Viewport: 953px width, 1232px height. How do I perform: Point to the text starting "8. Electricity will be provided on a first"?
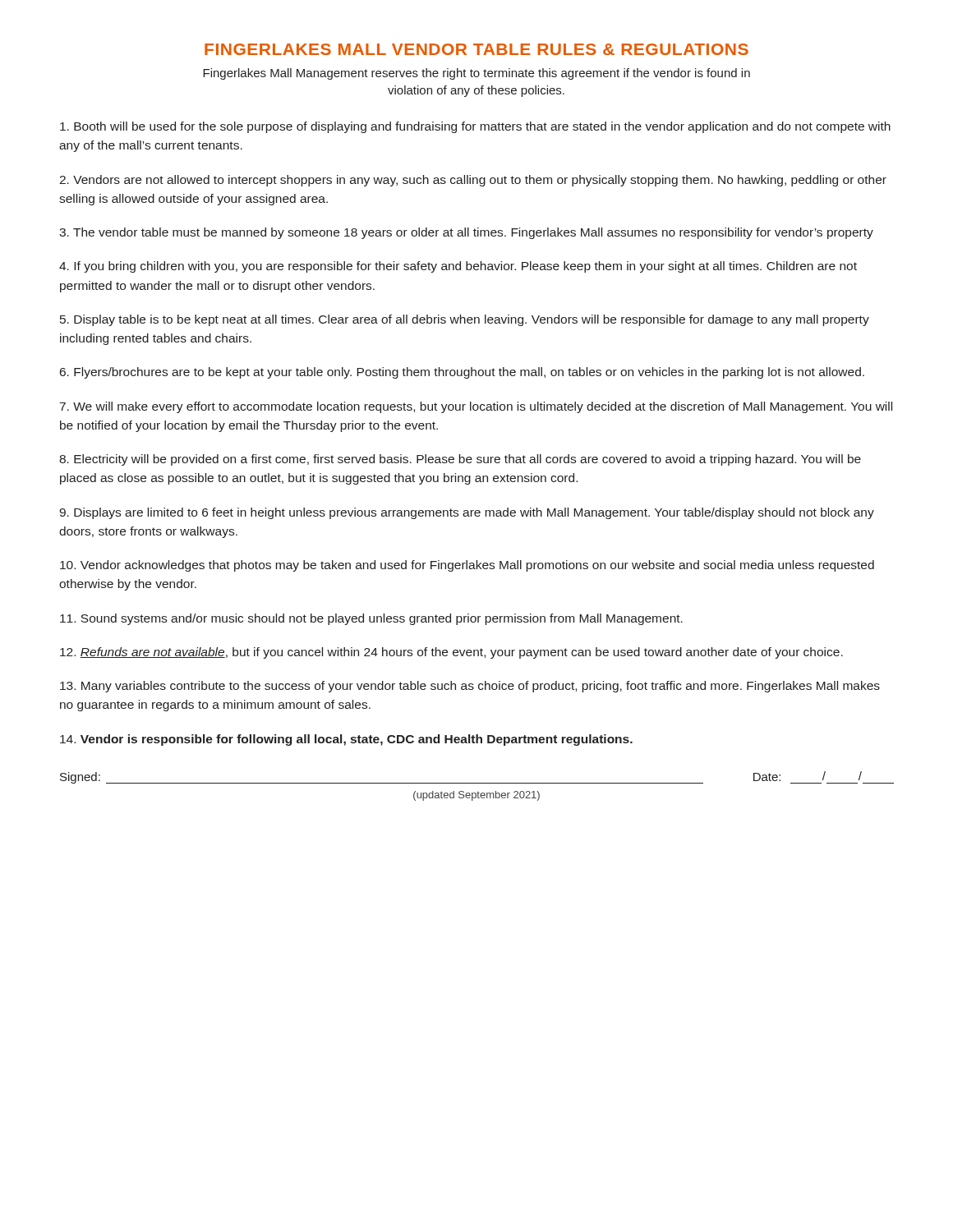pos(460,468)
